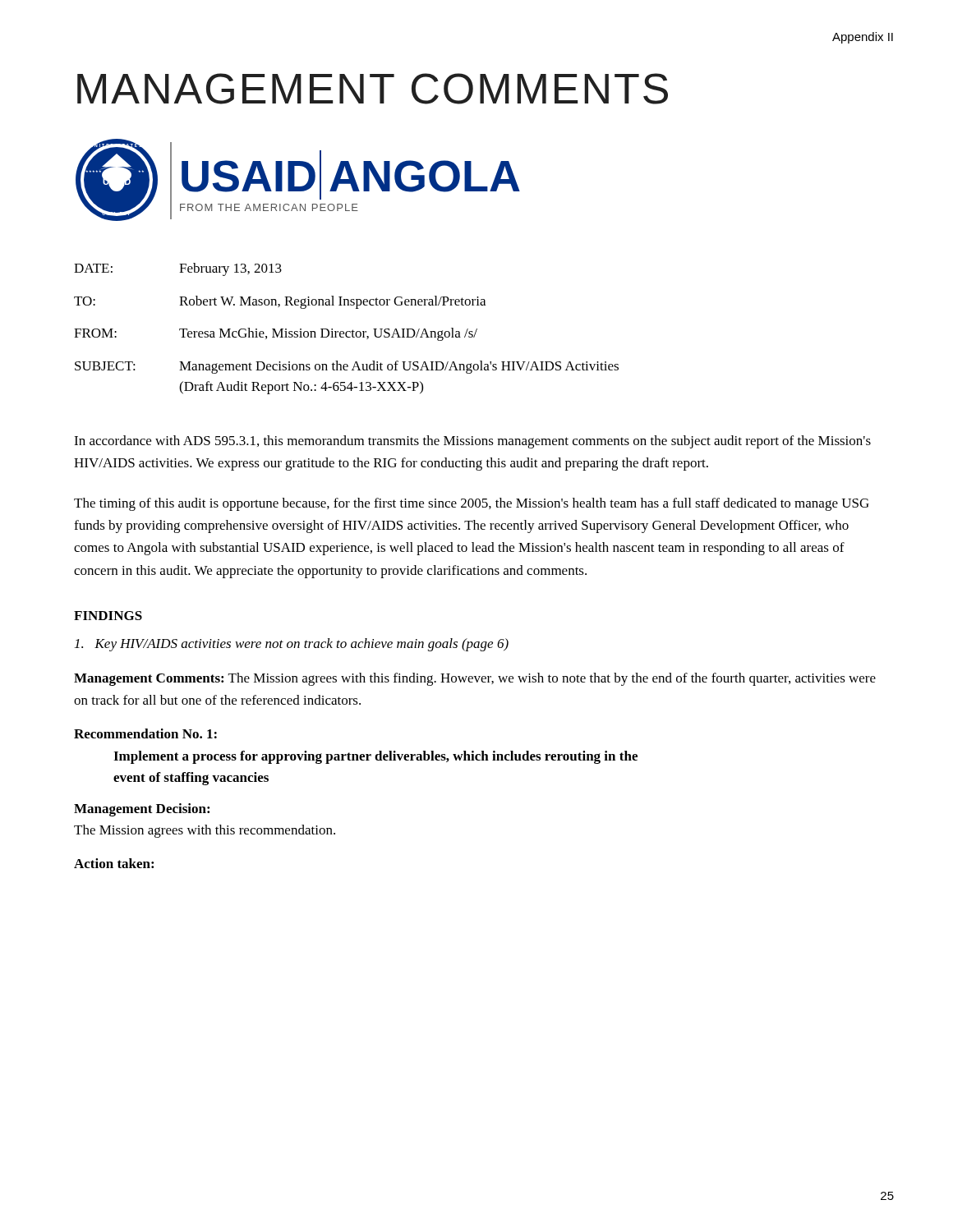Point to the region starting "Action taken:"
953x1232 pixels.
[x=115, y=864]
